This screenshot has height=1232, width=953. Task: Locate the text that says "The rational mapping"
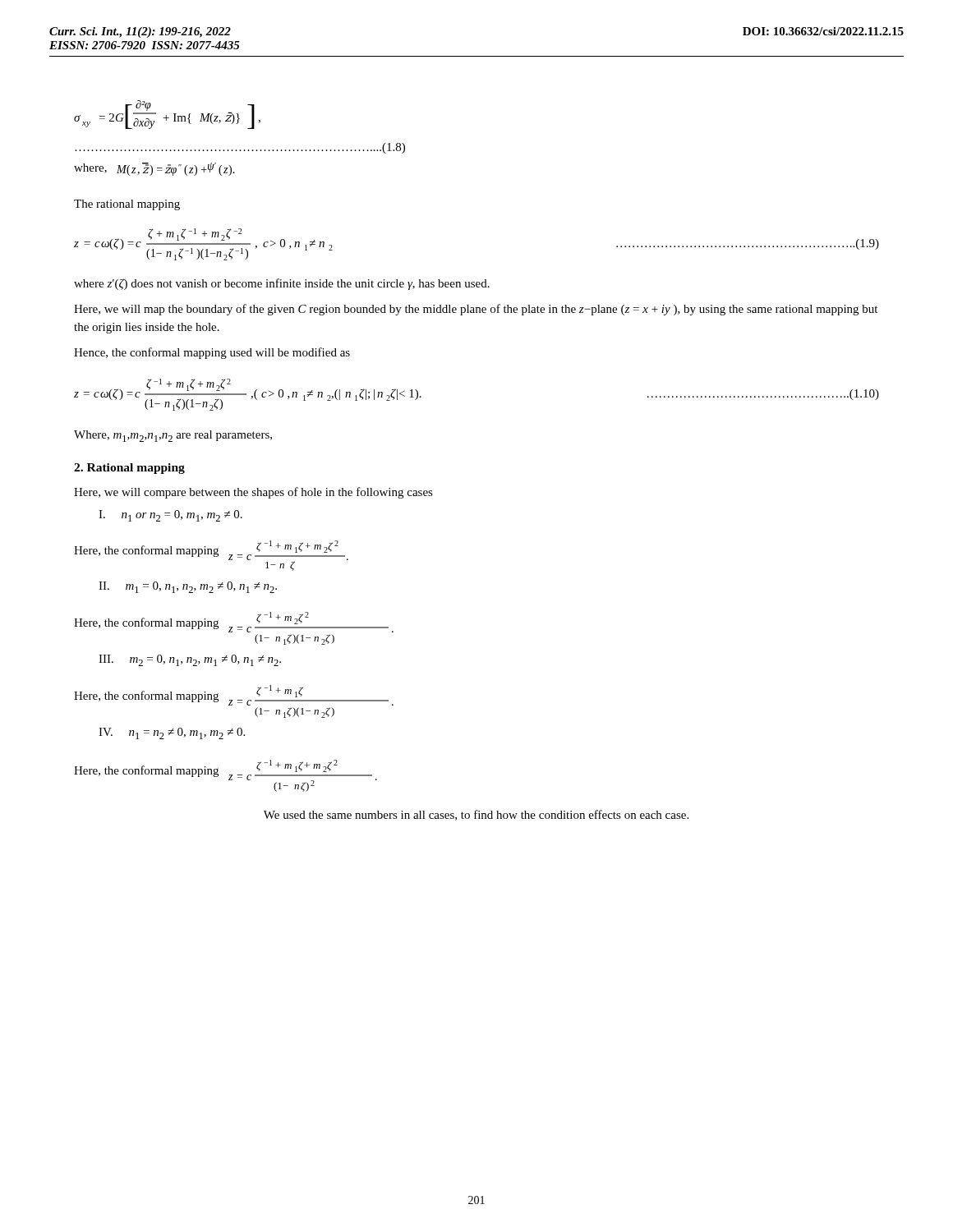127,203
